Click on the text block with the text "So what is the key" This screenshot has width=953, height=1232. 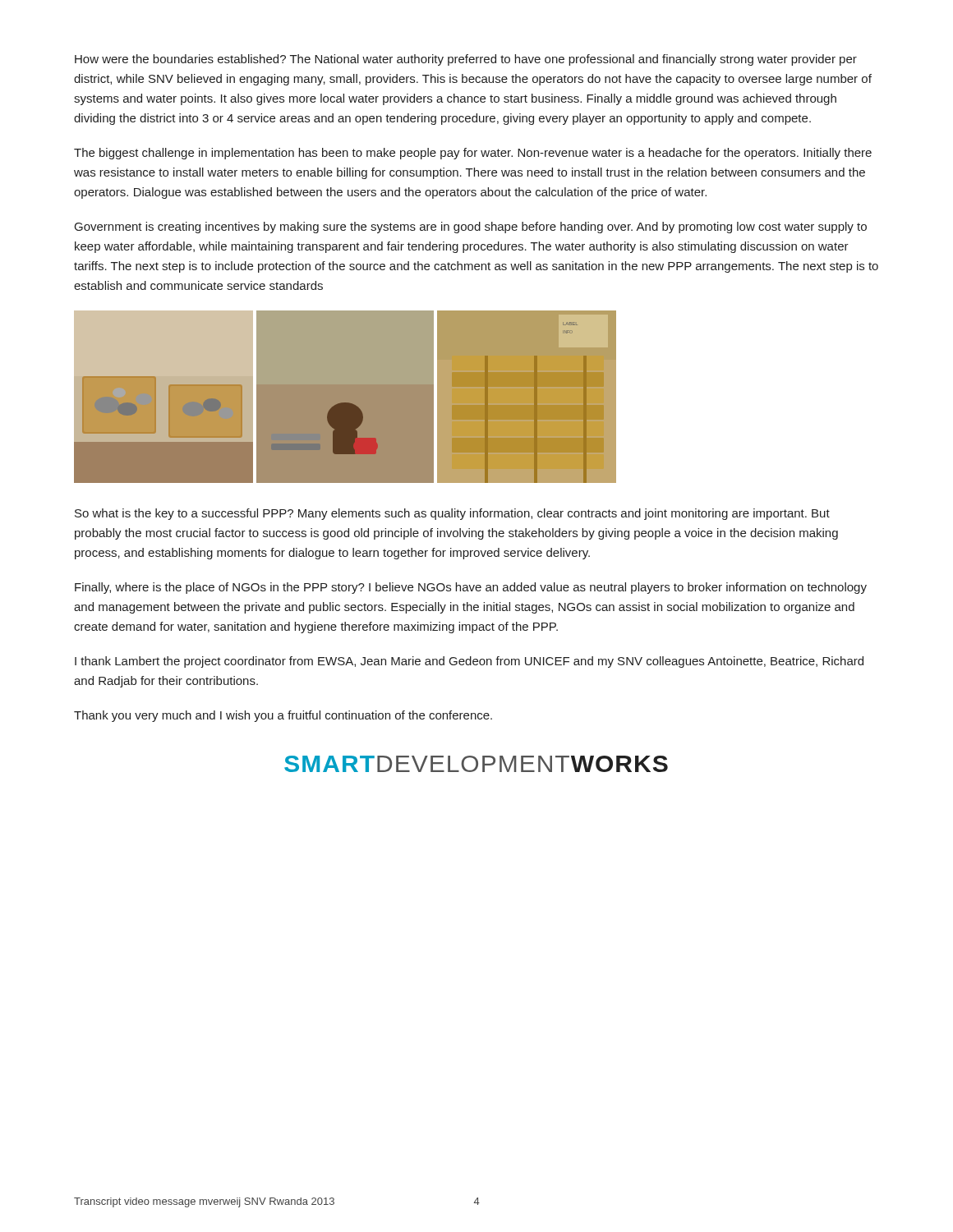(x=456, y=533)
